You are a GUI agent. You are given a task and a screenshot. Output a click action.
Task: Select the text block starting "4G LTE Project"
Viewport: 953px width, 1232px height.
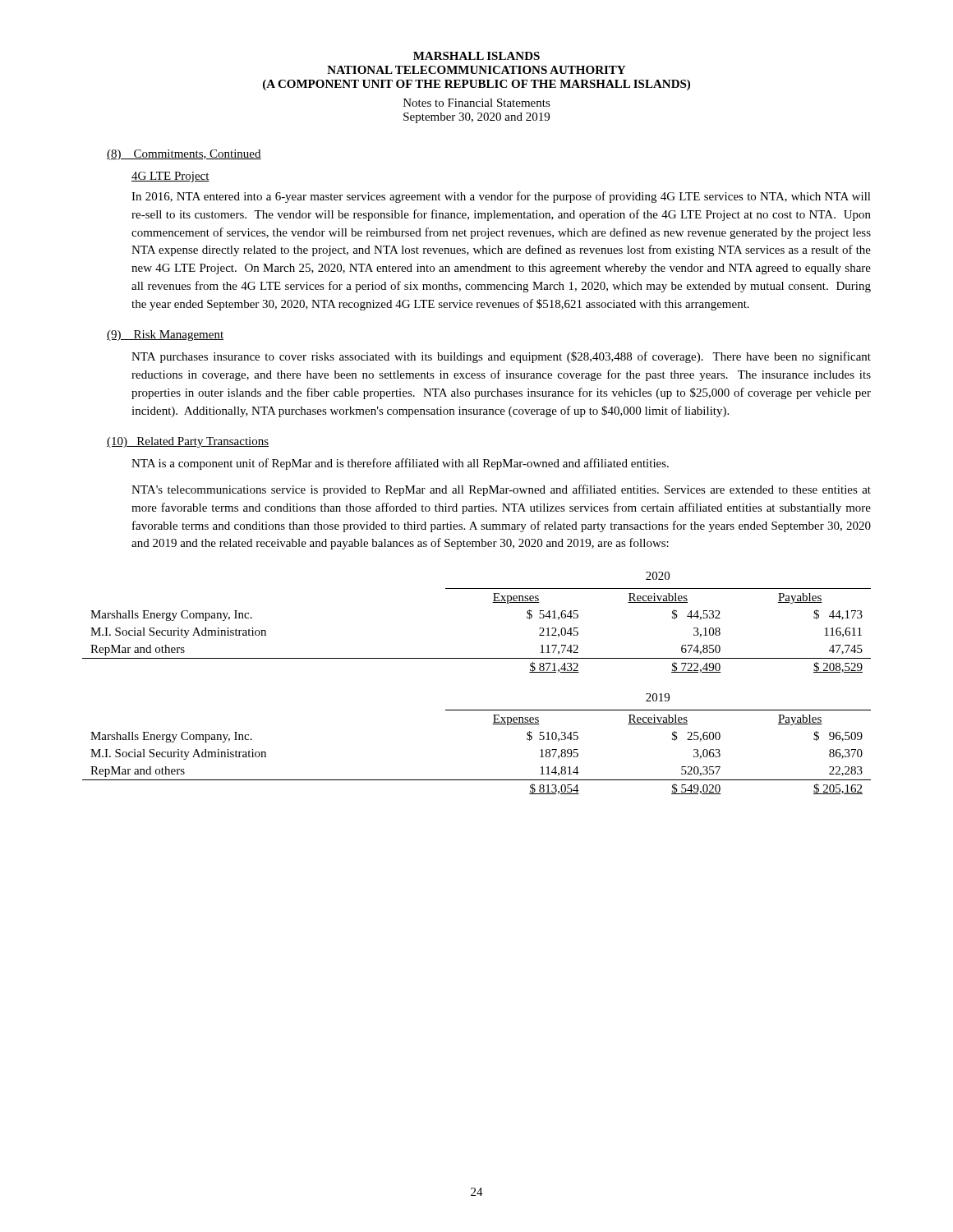click(170, 176)
